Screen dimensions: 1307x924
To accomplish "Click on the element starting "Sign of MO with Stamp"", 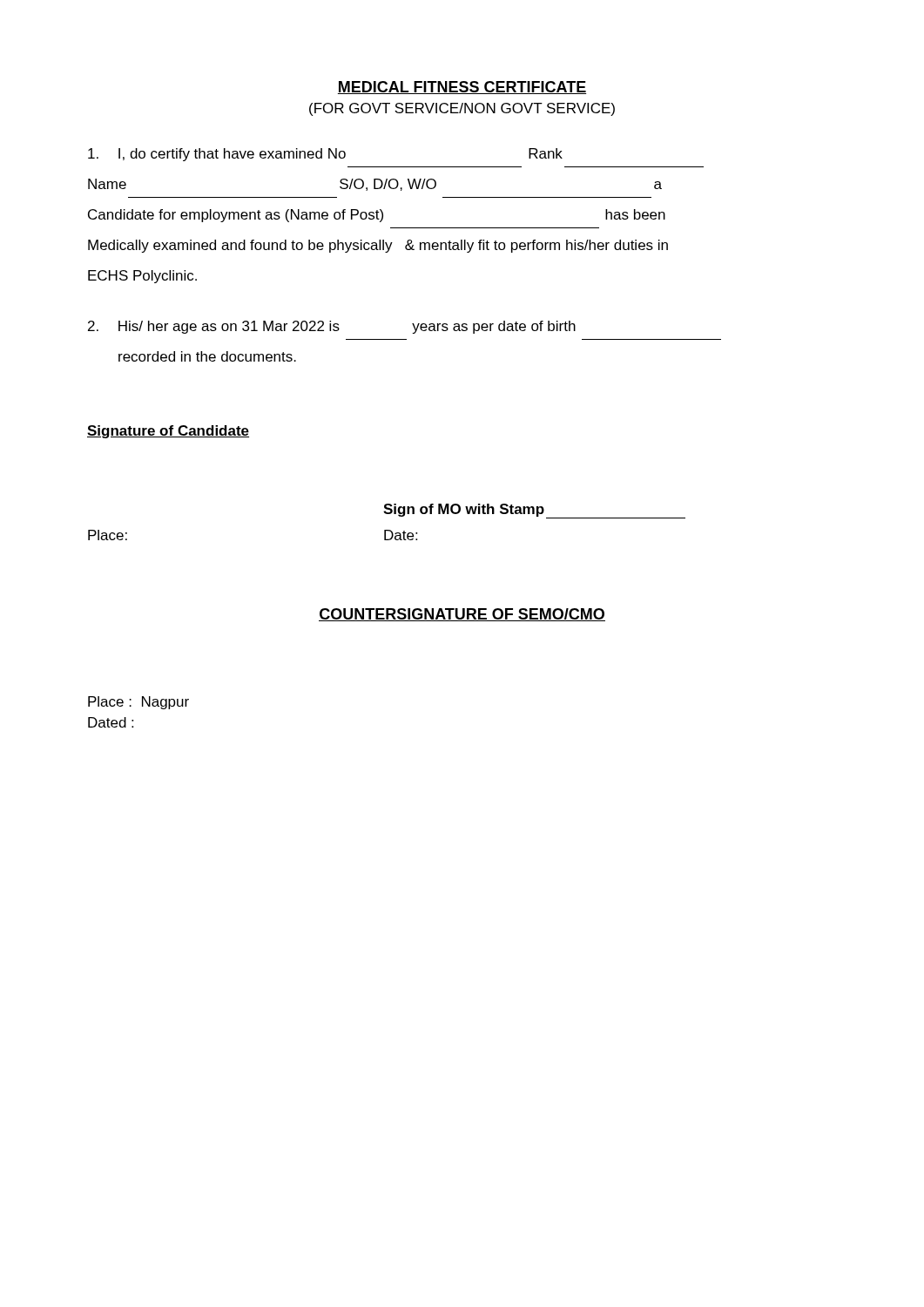I will pos(610,510).
